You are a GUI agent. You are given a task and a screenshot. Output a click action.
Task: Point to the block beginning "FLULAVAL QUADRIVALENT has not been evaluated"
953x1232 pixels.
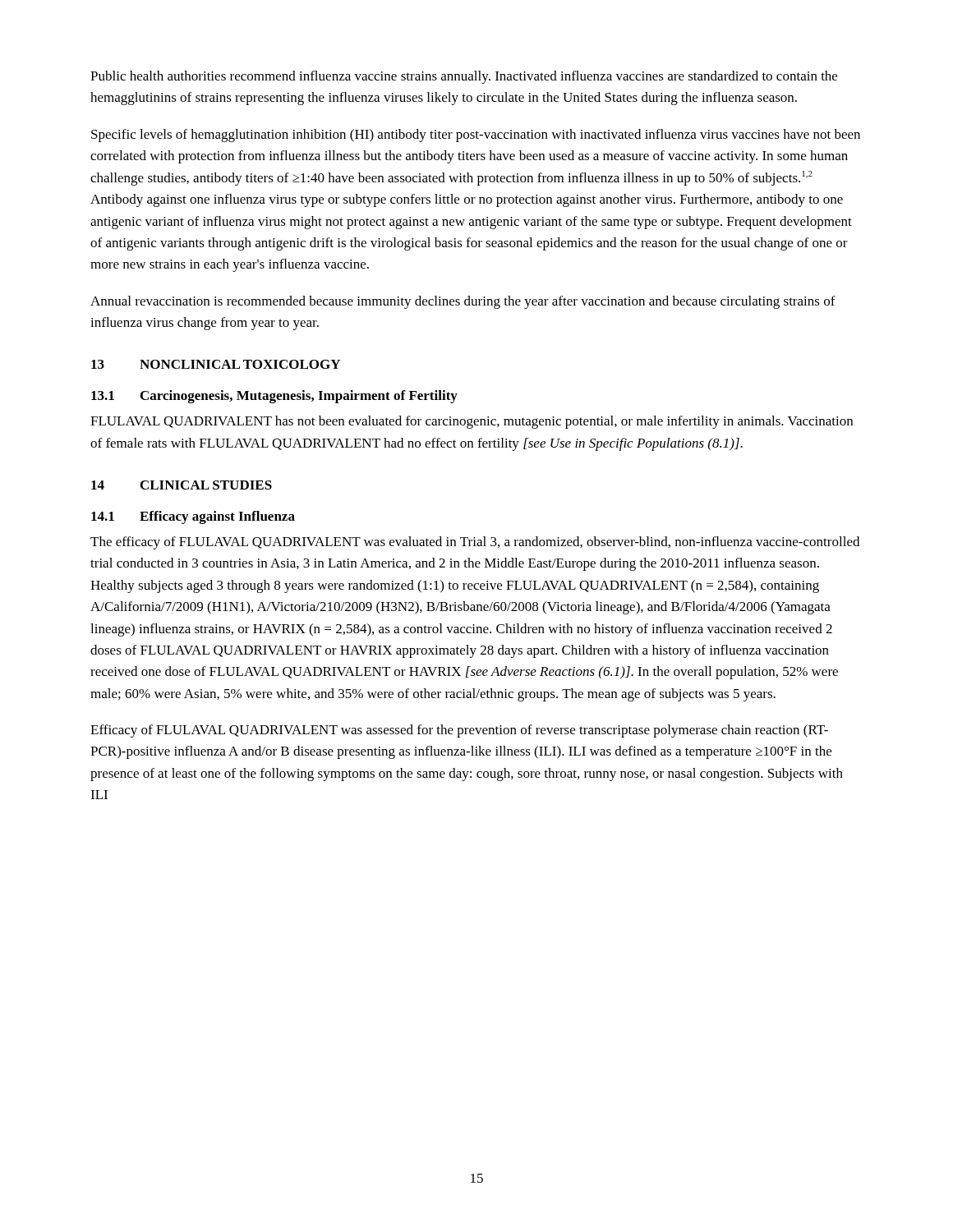coord(472,432)
